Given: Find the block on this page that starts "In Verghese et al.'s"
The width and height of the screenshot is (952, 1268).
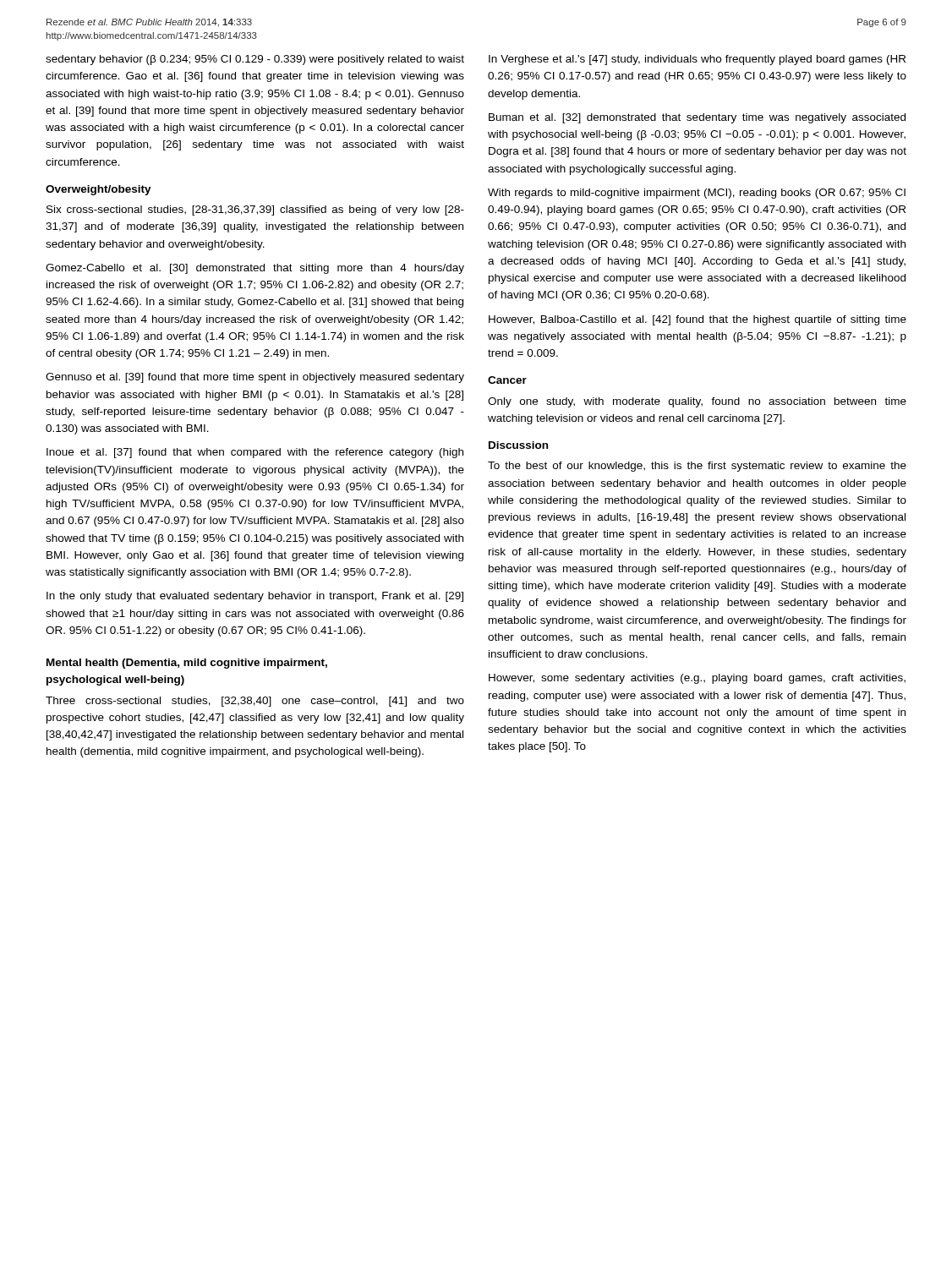Looking at the screenshot, I should pos(697,206).
